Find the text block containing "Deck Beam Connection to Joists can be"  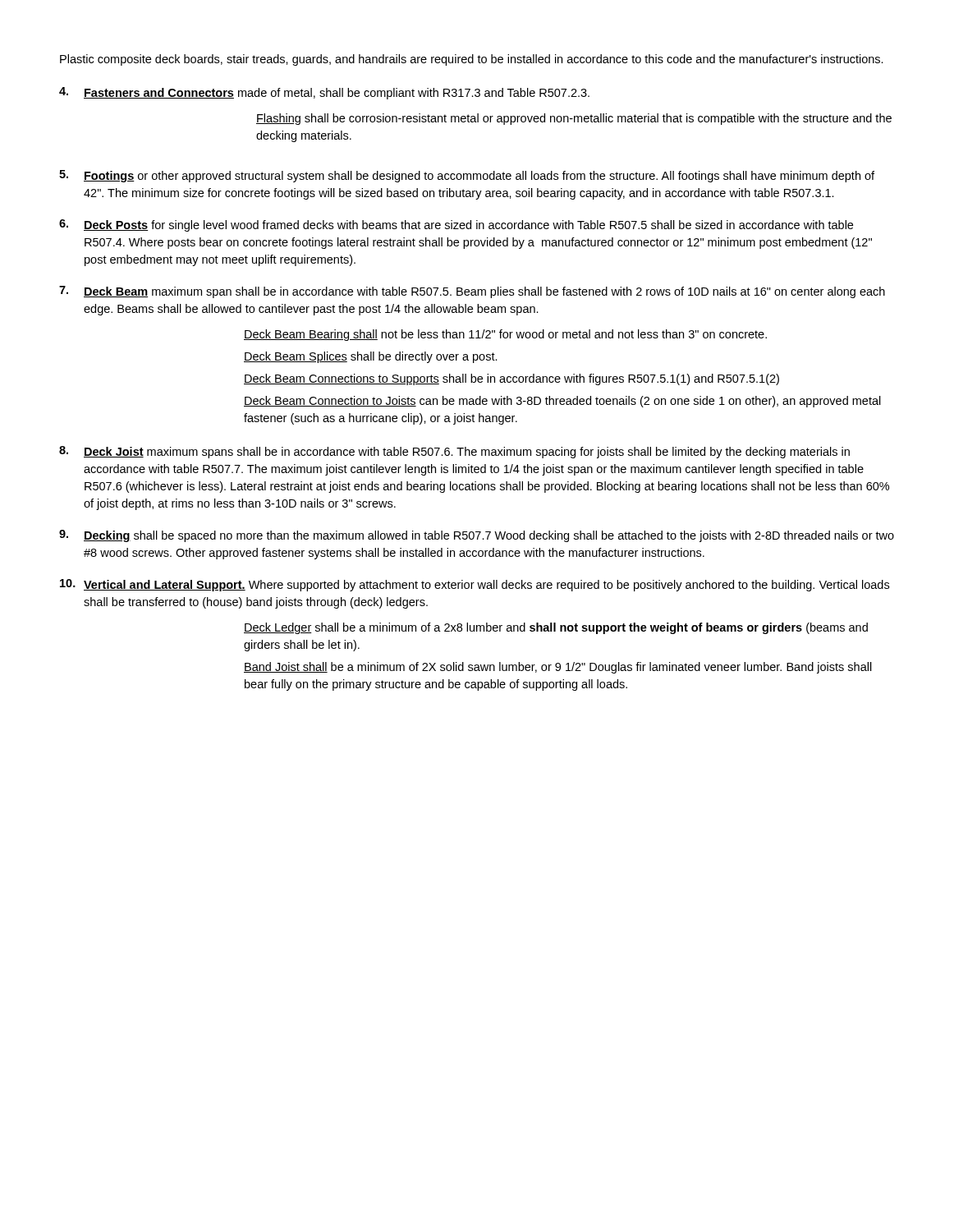tap(562, 410)
